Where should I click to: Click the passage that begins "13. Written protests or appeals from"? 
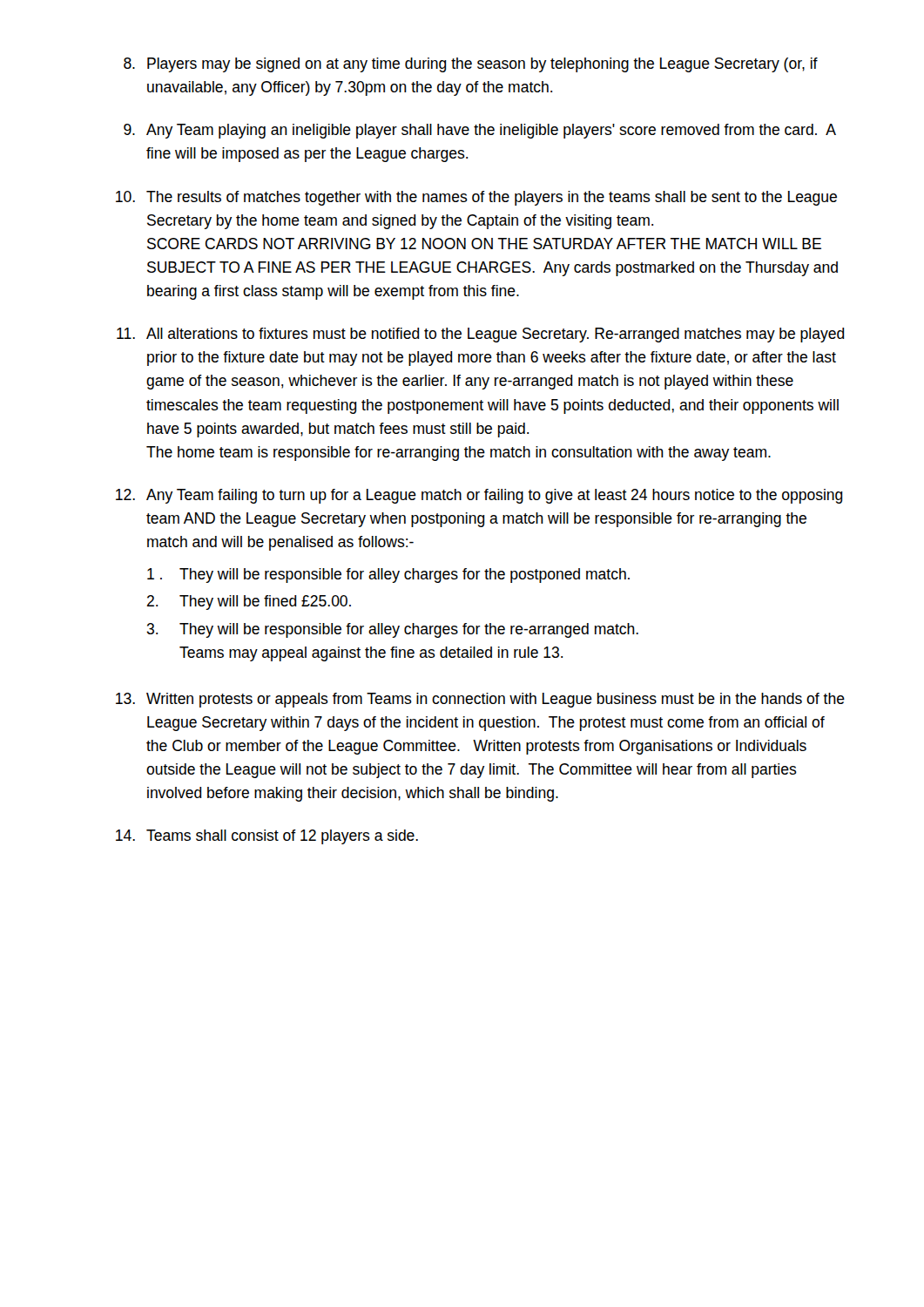[x=471, y=746]
